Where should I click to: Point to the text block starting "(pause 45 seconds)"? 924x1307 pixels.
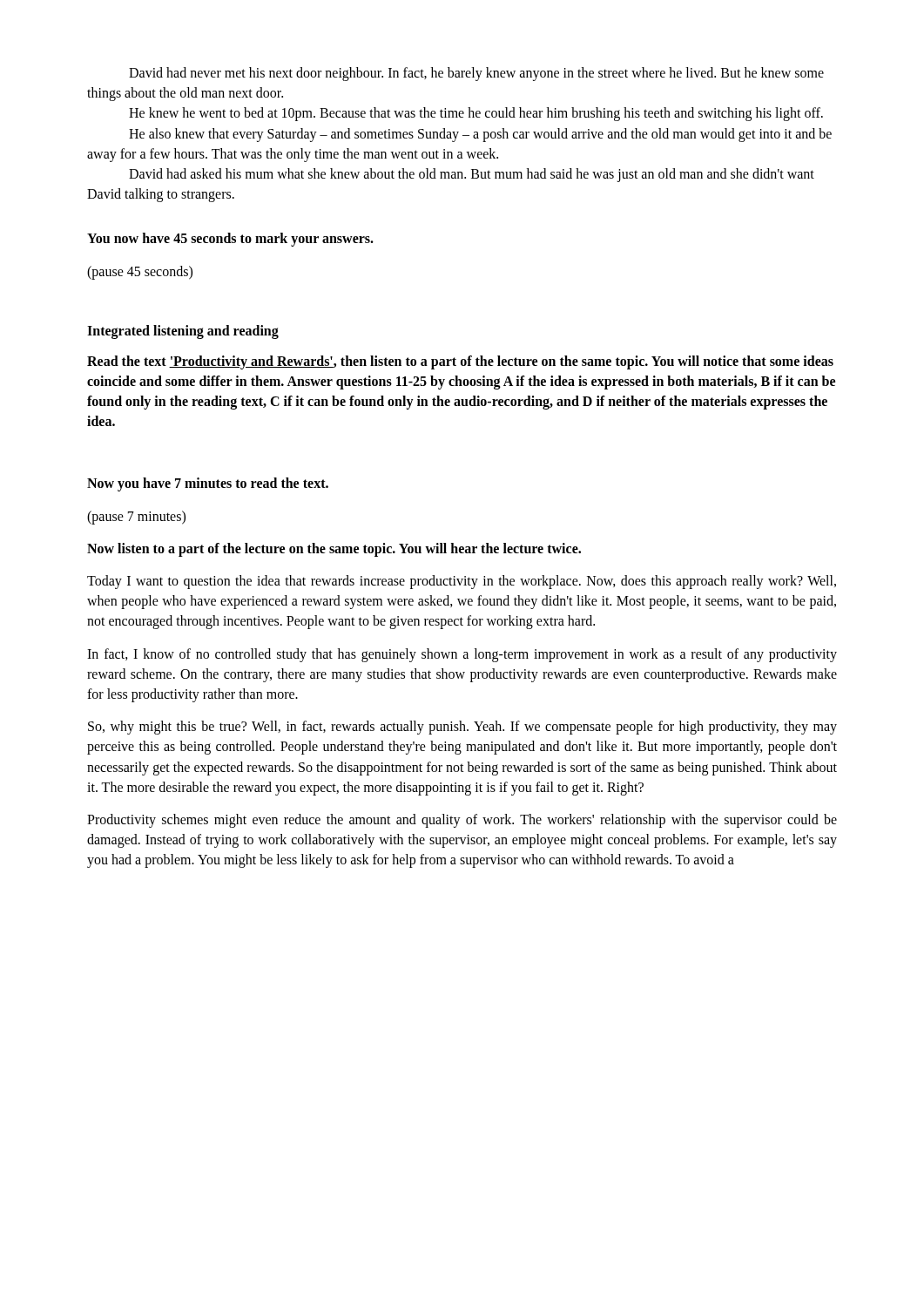click(140, 273)
